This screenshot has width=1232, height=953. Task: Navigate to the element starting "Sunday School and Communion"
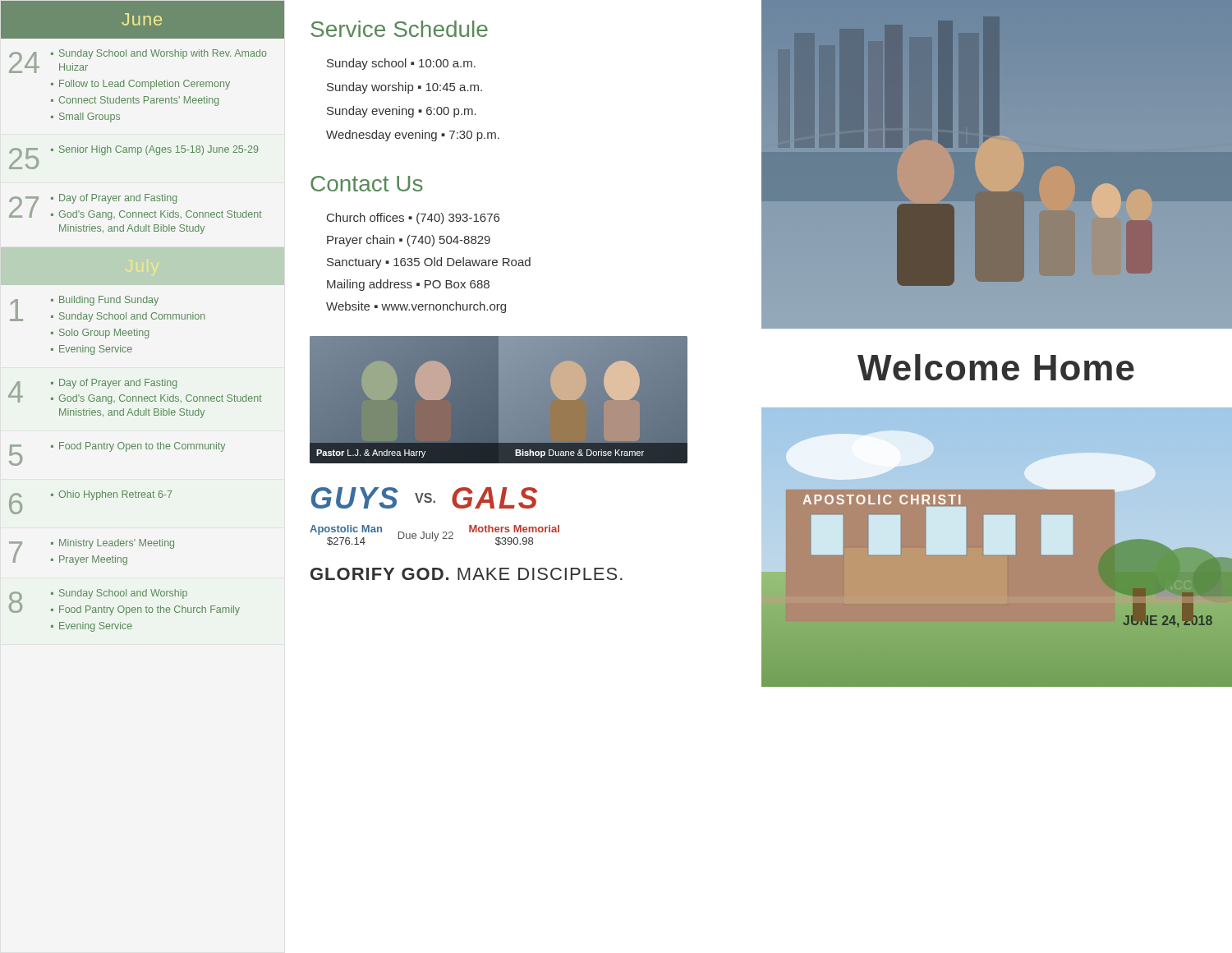pos(132,316)
